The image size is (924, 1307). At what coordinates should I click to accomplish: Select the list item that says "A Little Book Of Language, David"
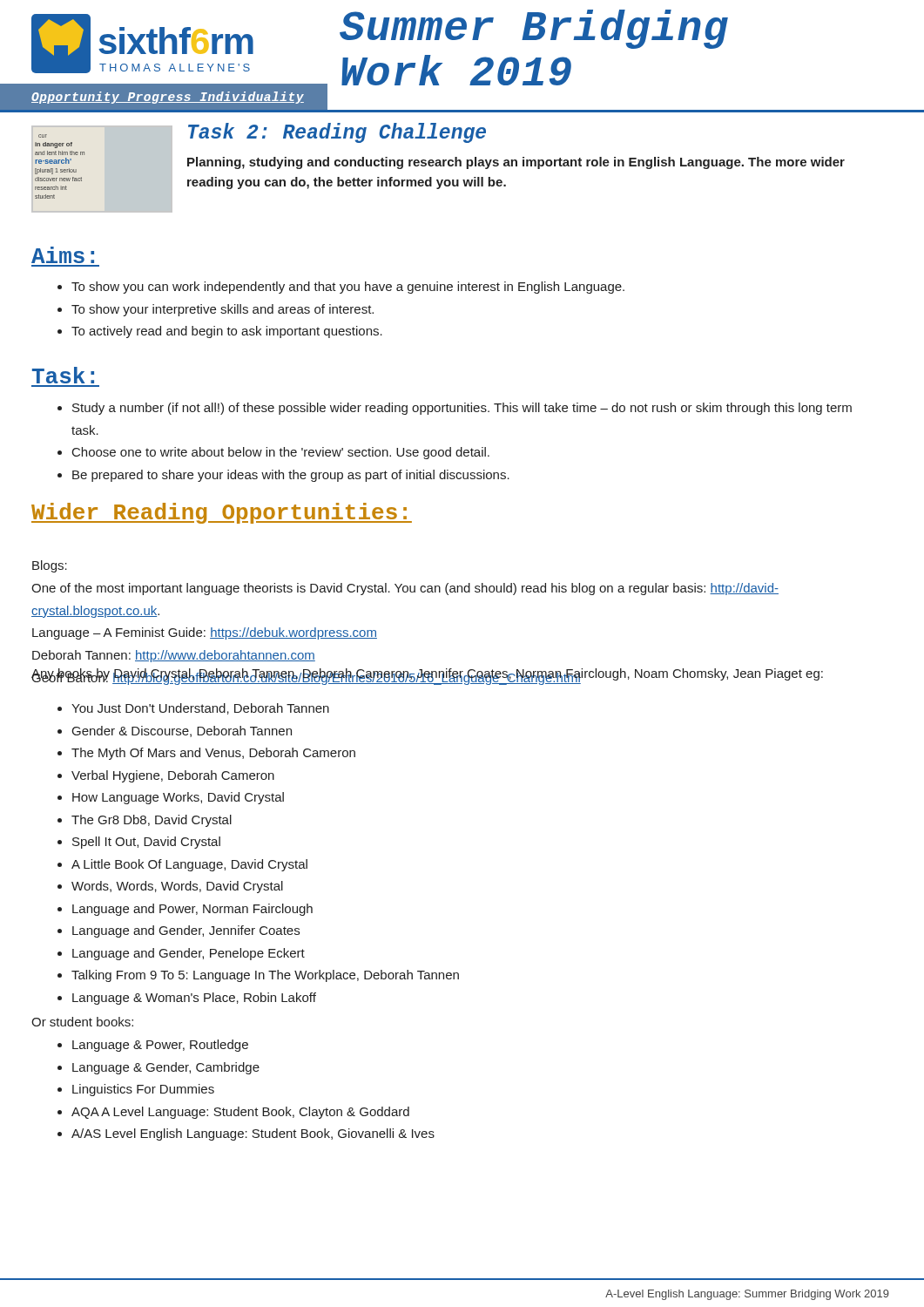tap(190, 863)
